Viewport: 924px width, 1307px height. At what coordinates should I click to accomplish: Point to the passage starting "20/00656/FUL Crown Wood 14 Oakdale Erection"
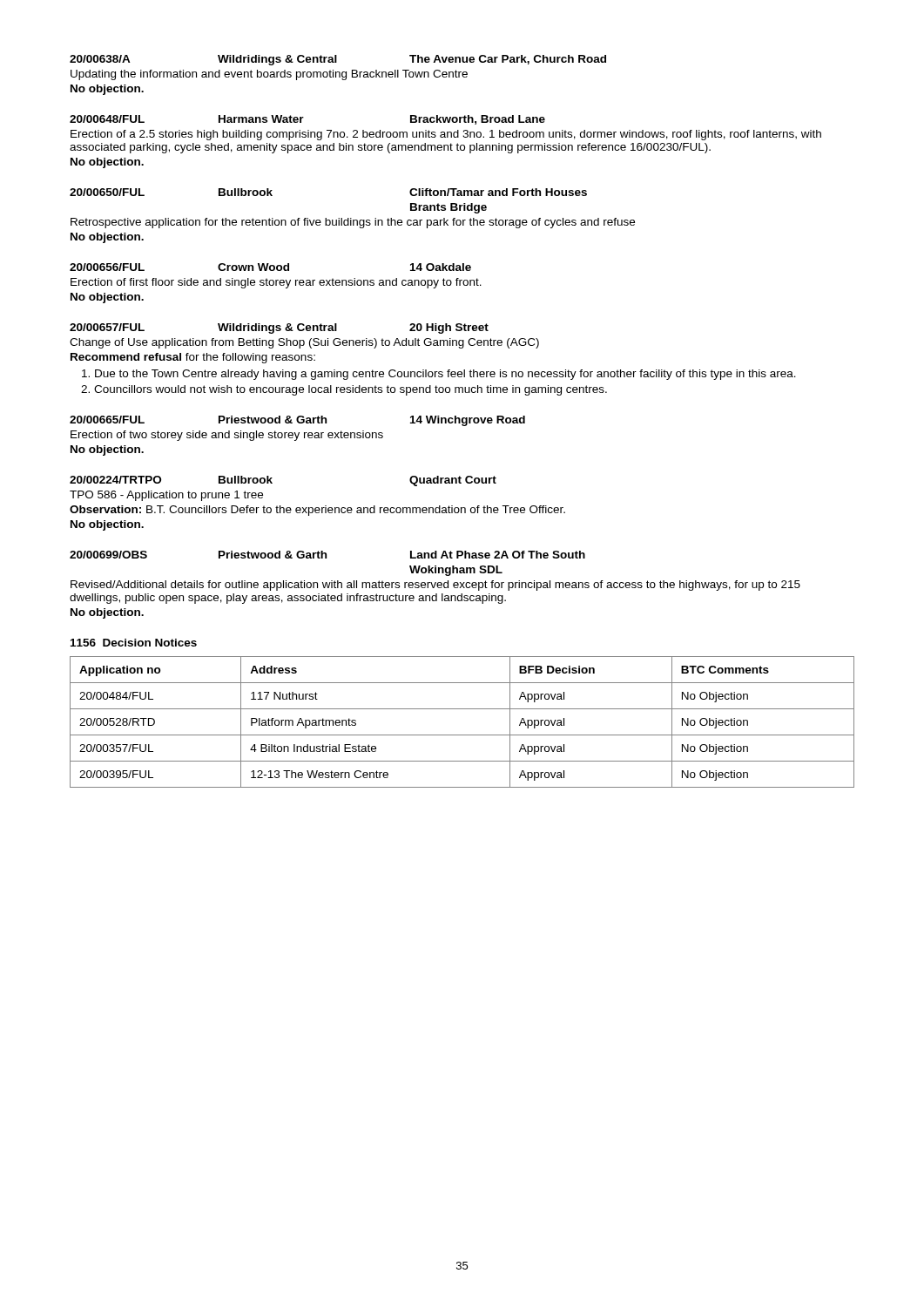[462, 282]
